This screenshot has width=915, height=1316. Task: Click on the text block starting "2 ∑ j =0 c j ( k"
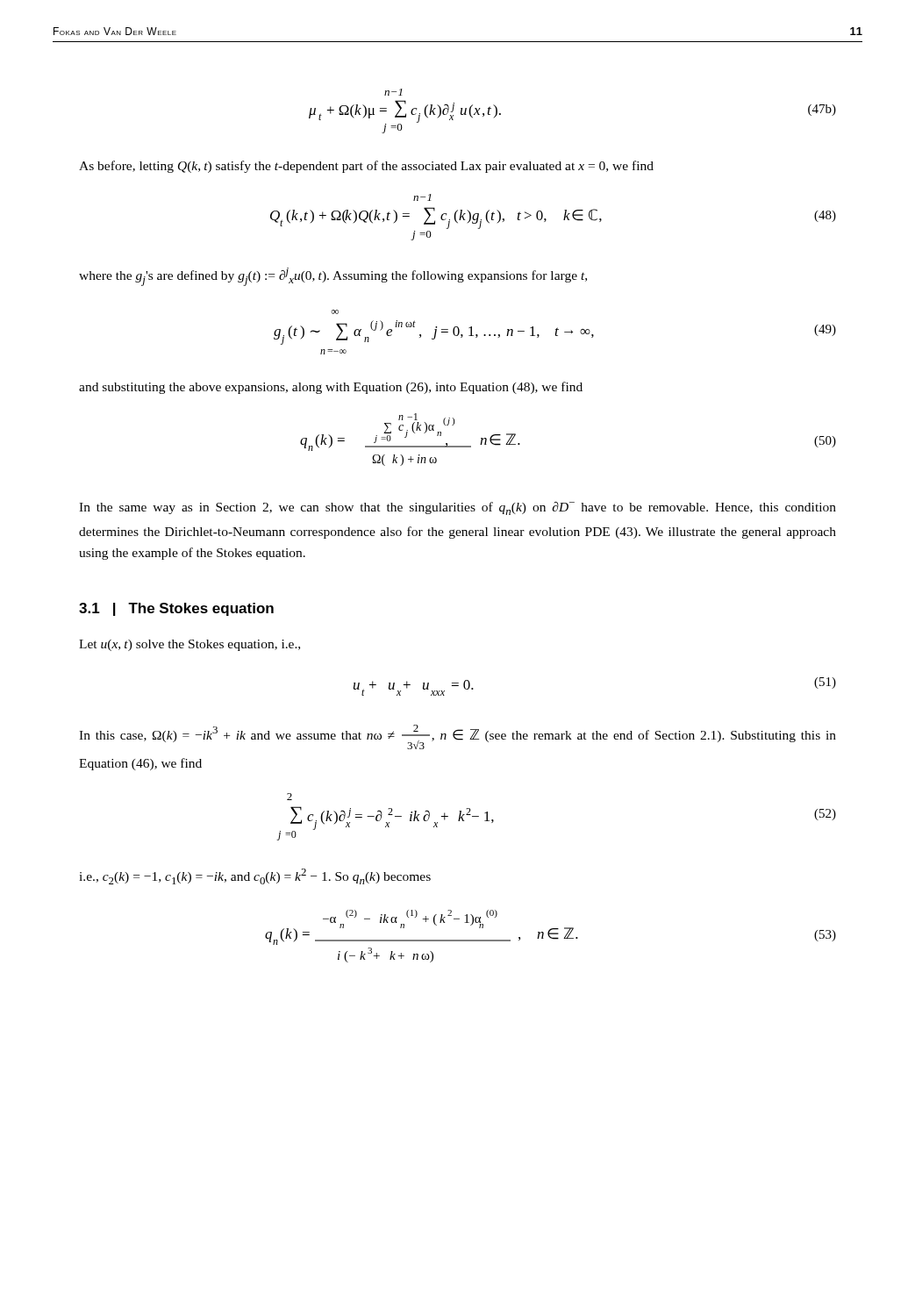[x=458, y=814]
